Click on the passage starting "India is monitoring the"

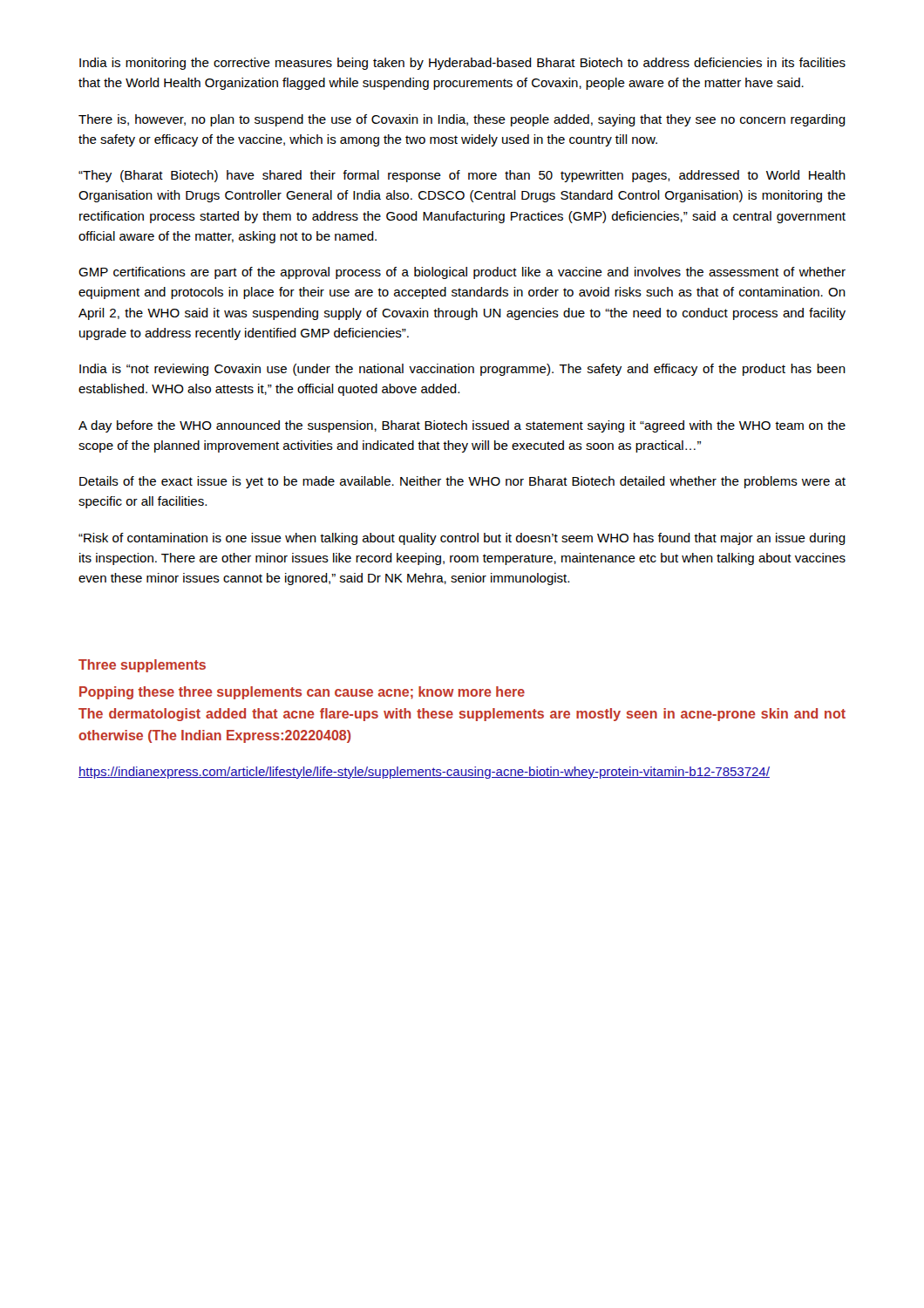coord(462,72)
